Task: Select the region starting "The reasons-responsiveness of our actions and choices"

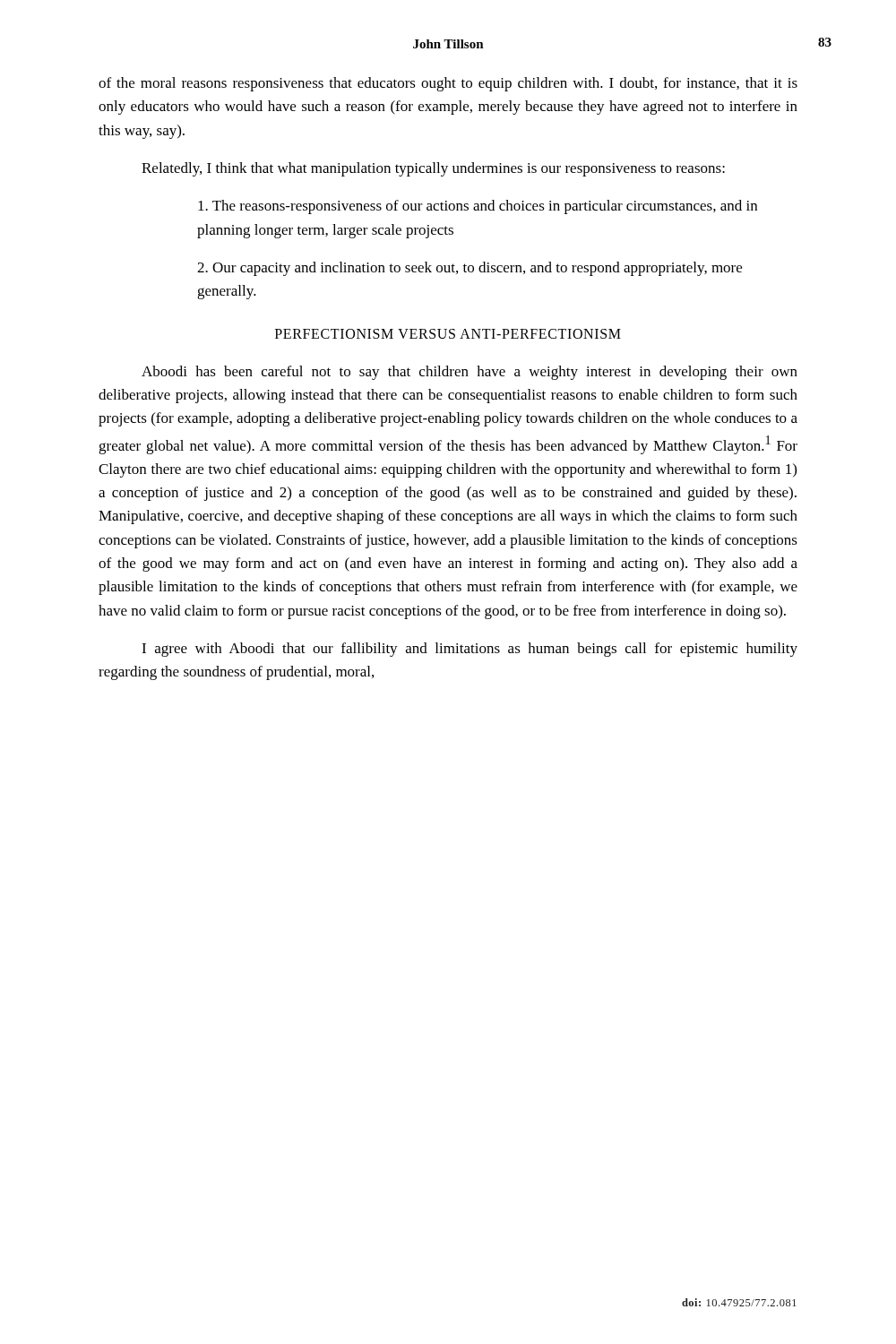Action: 477,218
